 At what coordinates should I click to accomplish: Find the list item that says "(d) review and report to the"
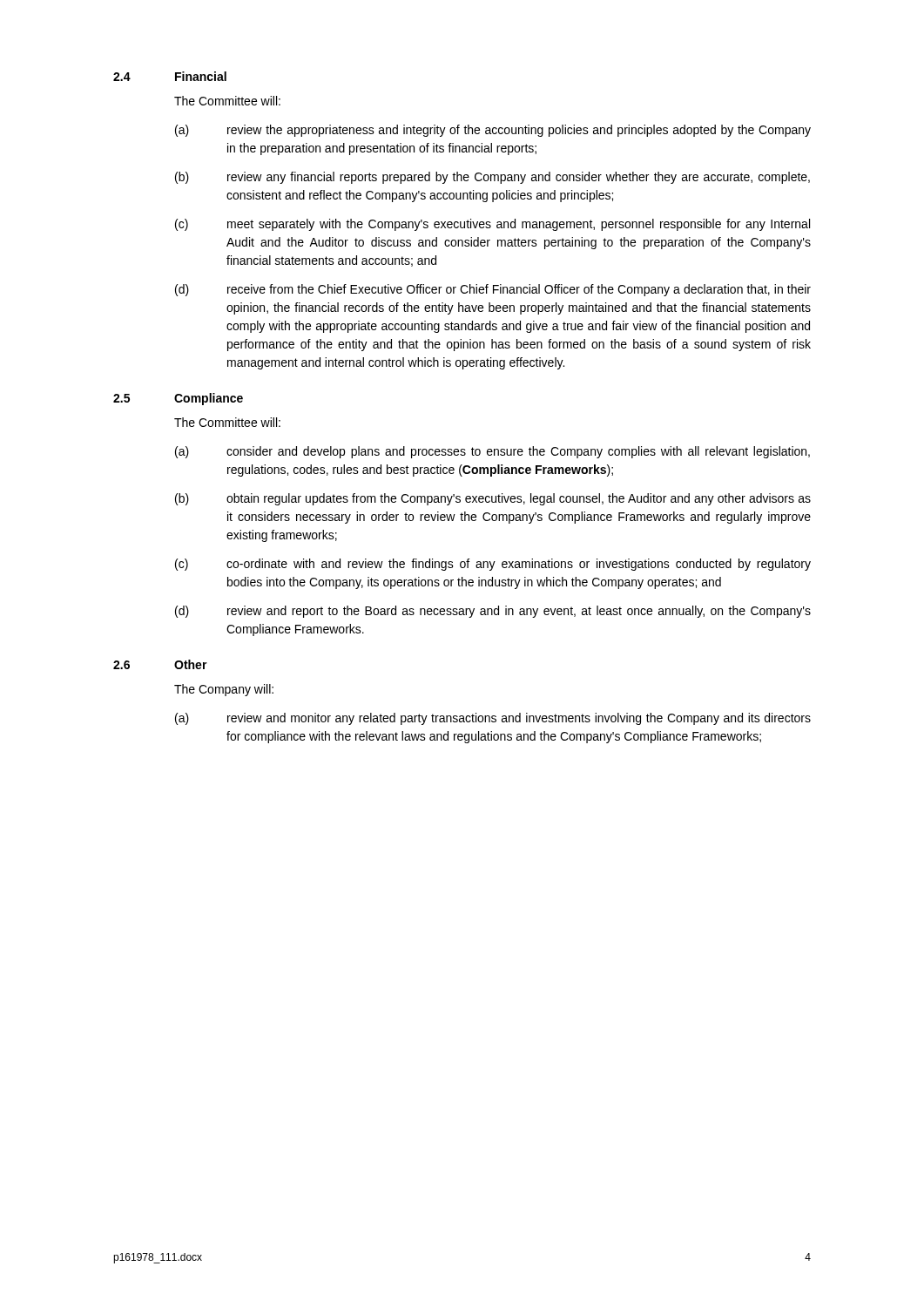point(492,620)
